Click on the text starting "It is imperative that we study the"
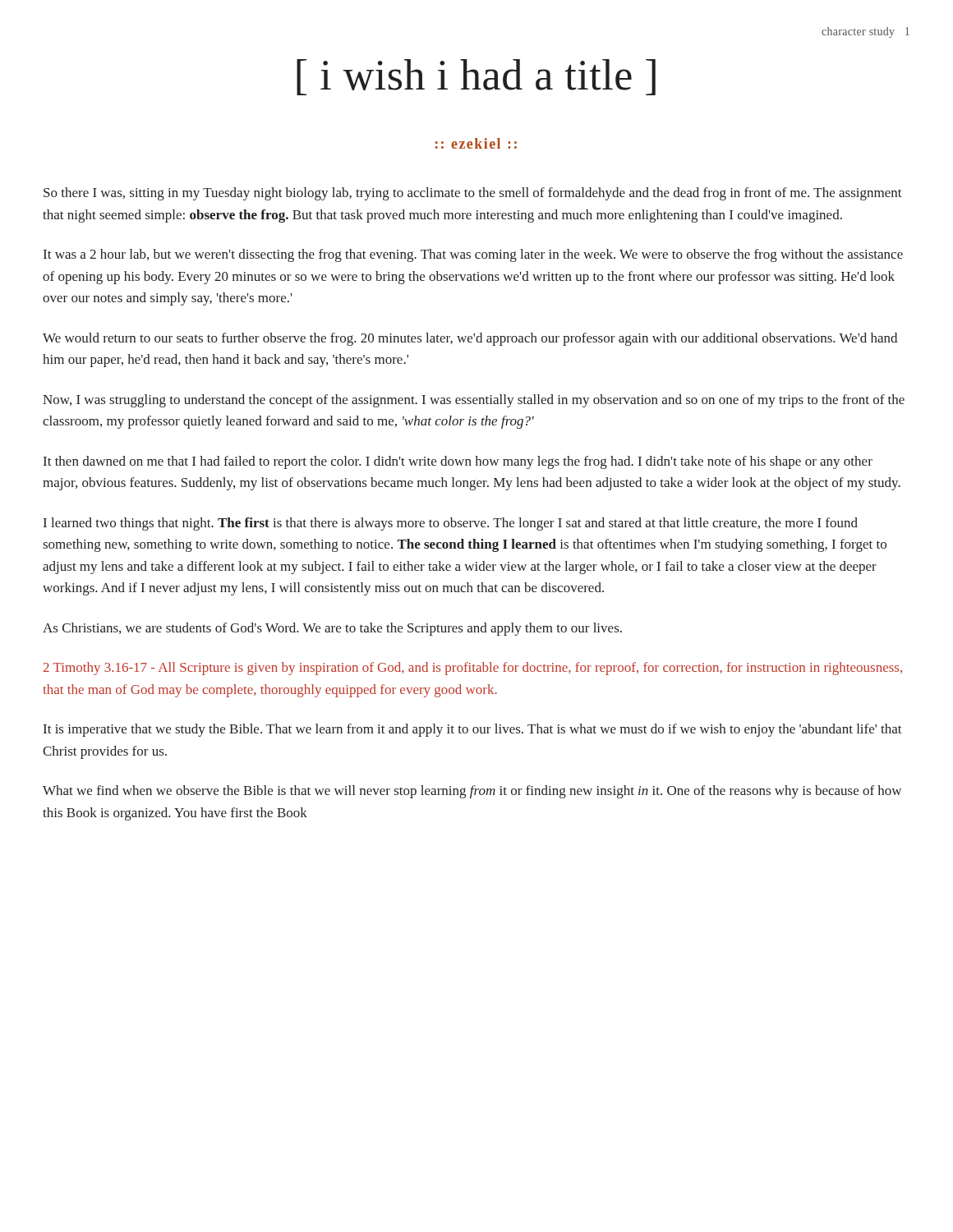953x1232 pixels. point(472,740)
